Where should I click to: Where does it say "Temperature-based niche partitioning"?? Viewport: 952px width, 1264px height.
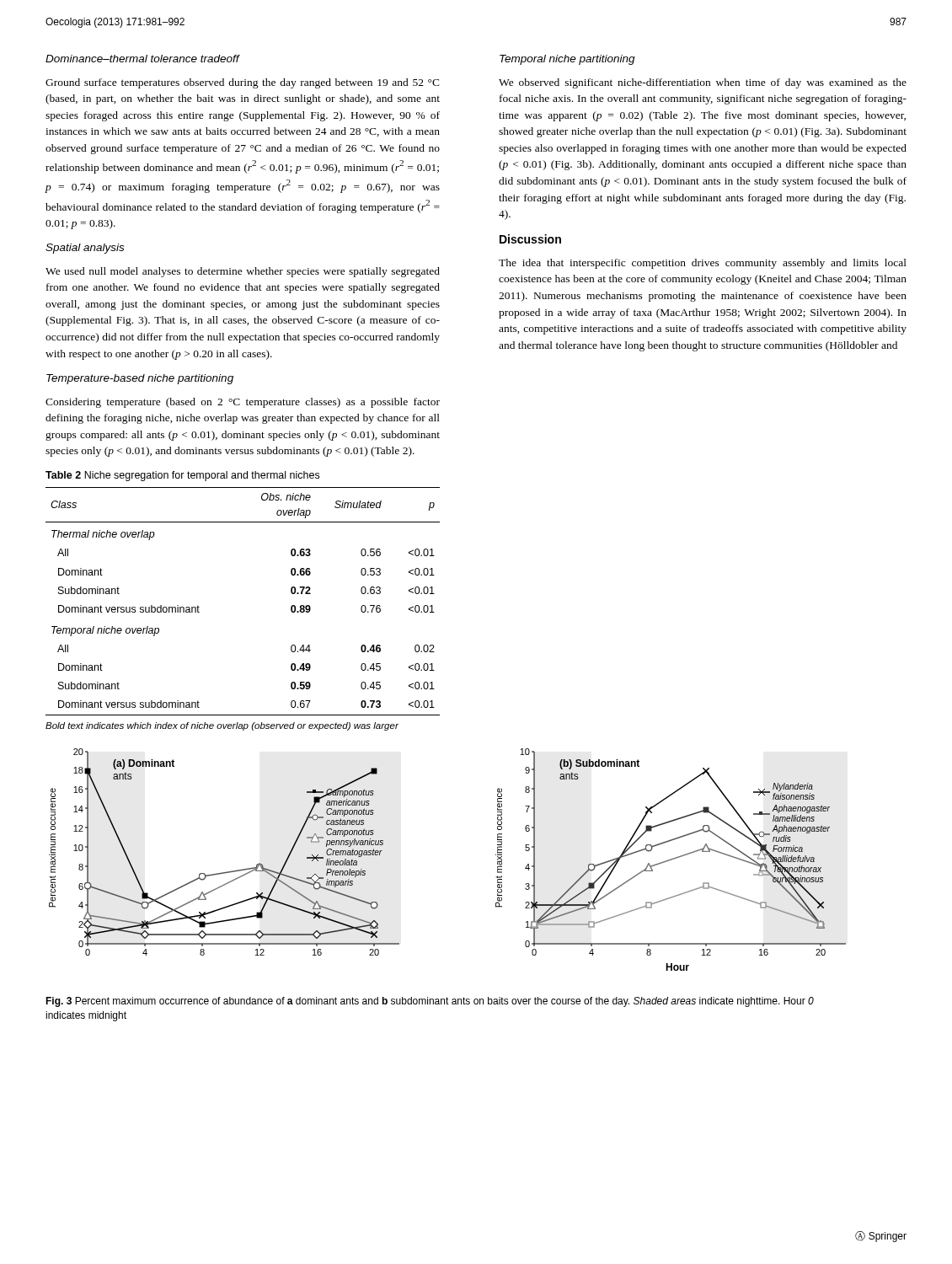point(140,378)
